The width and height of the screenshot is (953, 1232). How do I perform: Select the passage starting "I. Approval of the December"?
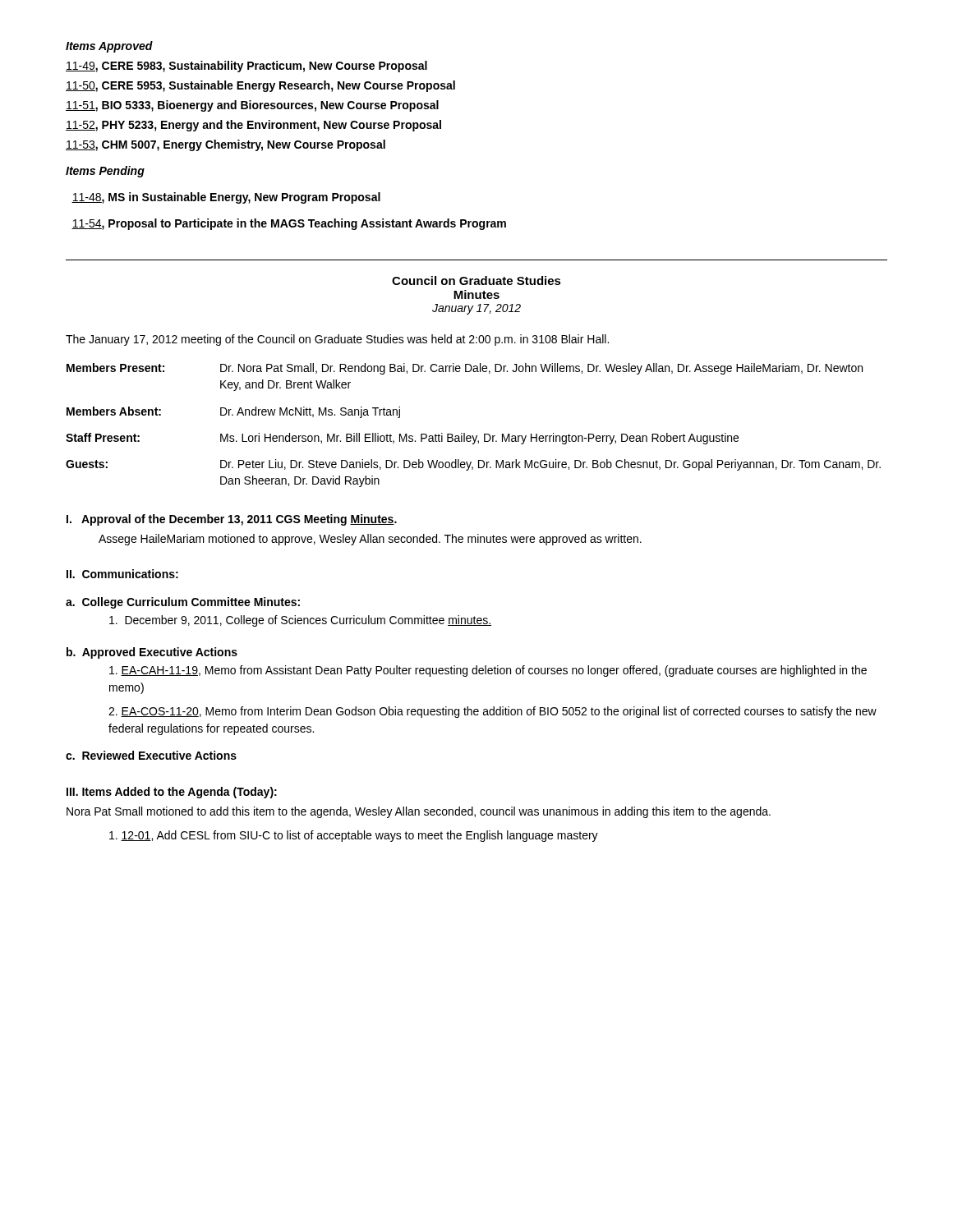(232, 520)
